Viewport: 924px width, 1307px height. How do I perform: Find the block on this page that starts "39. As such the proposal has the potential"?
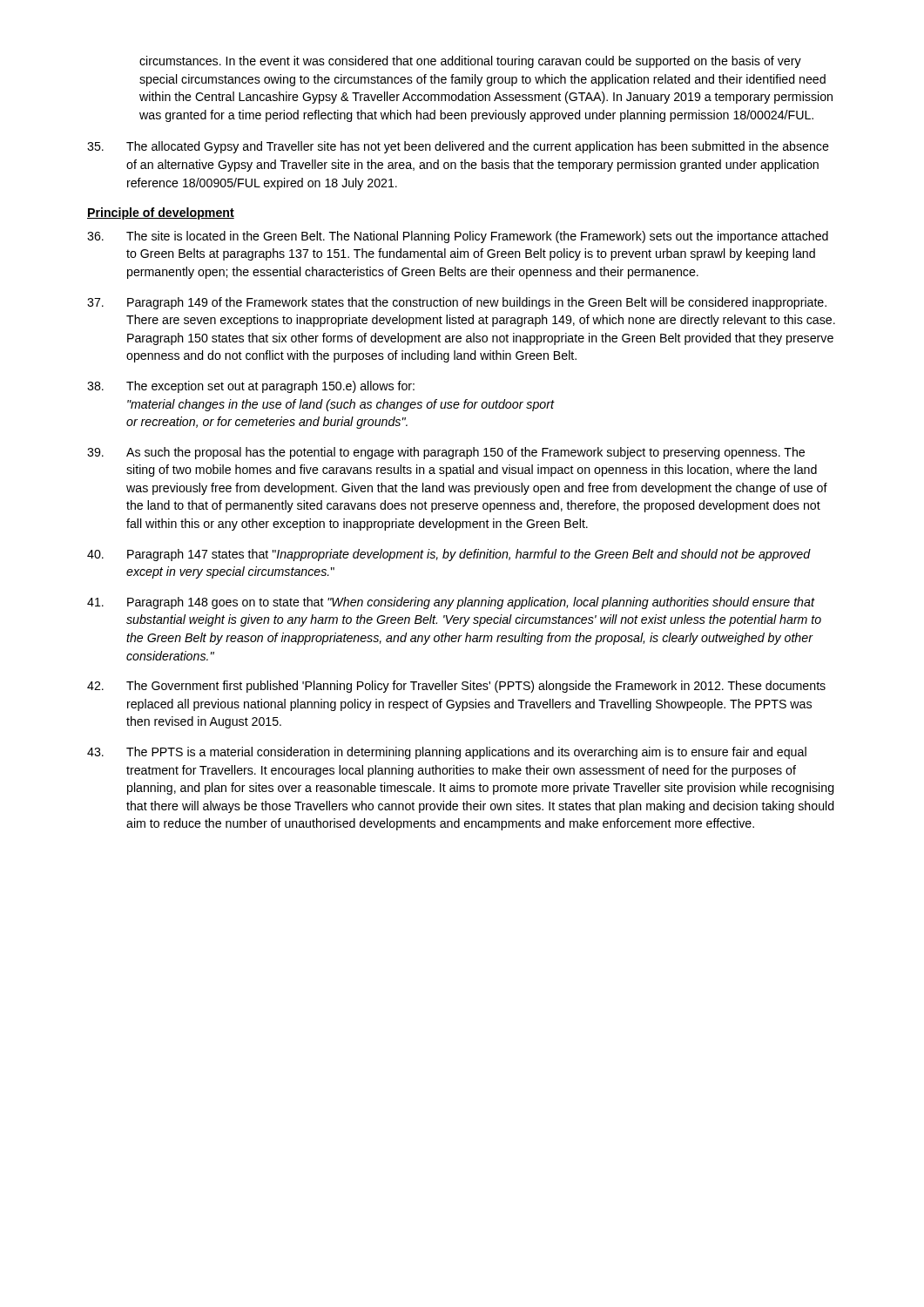click(x=462, y=488)
